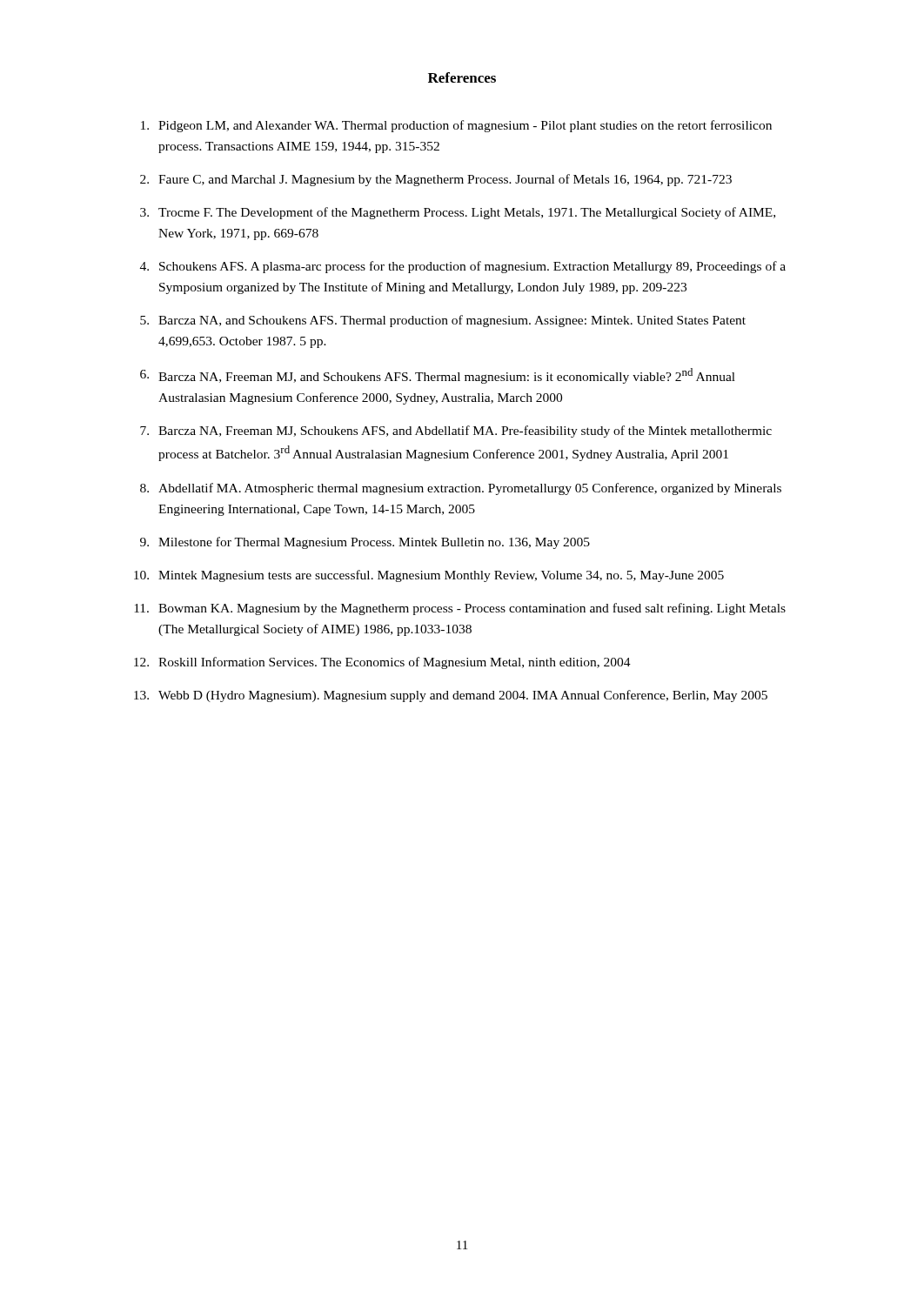Locate the list item that reads "8. Abdellatif MA. Atmospheric thermal magnesium extraction. Pyrometallurgy"

(x=462, y=498)
